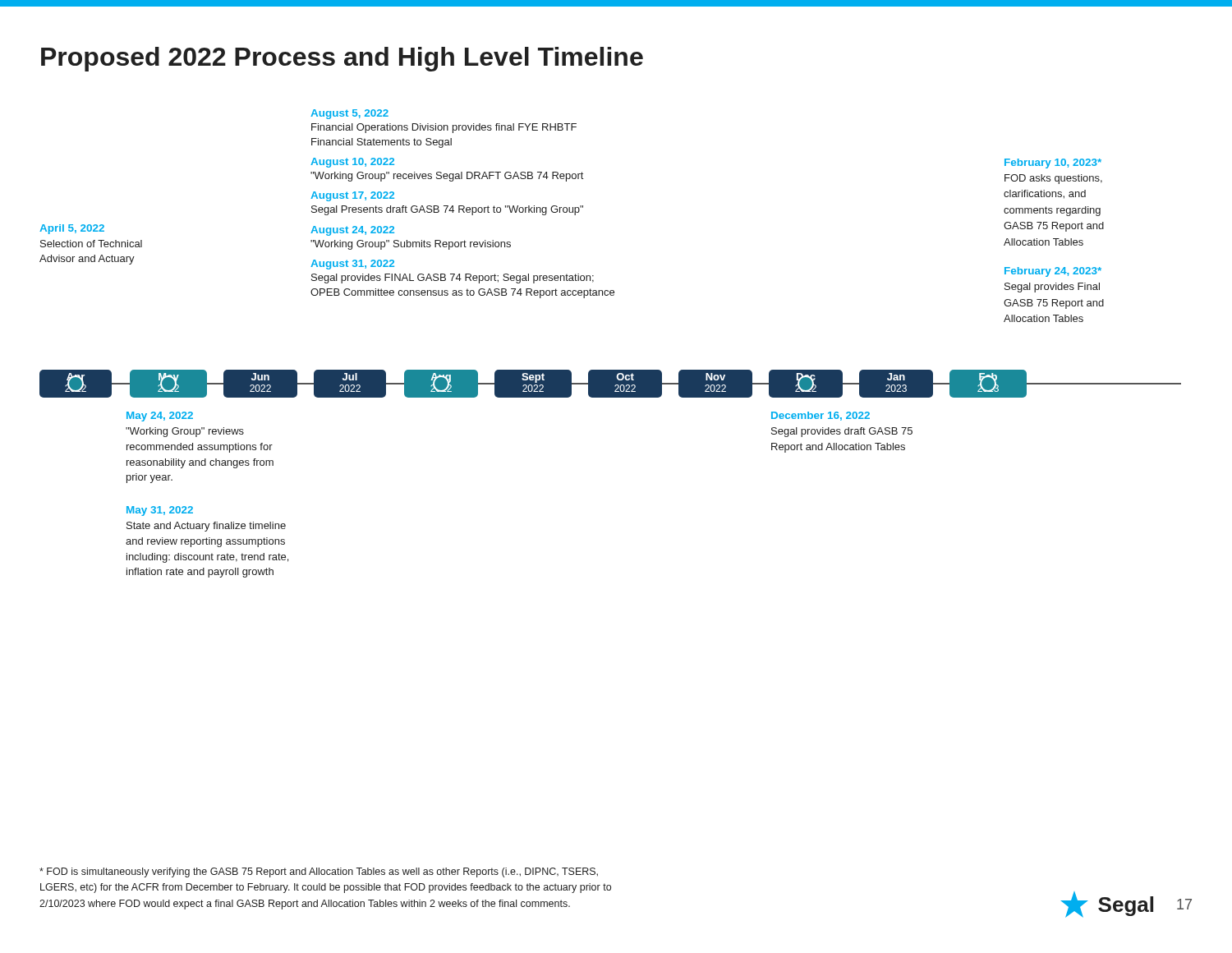Where is the passage that starts "FOD is simultaneously verifying the GASB"?
Viewport: 1232px width, 953px height.
pos(325,887)
